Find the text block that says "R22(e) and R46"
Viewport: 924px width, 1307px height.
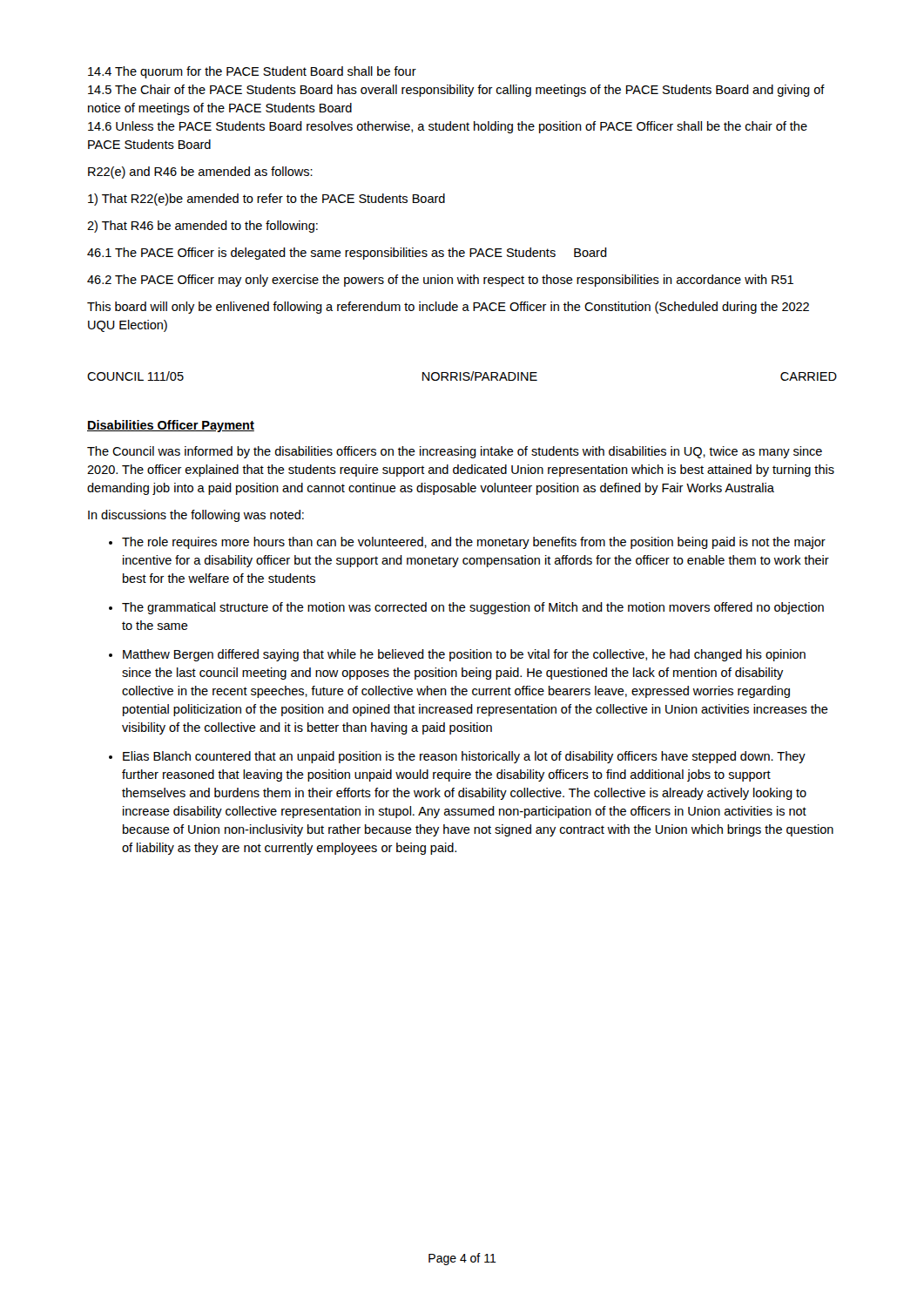click(x=200, y=172)
